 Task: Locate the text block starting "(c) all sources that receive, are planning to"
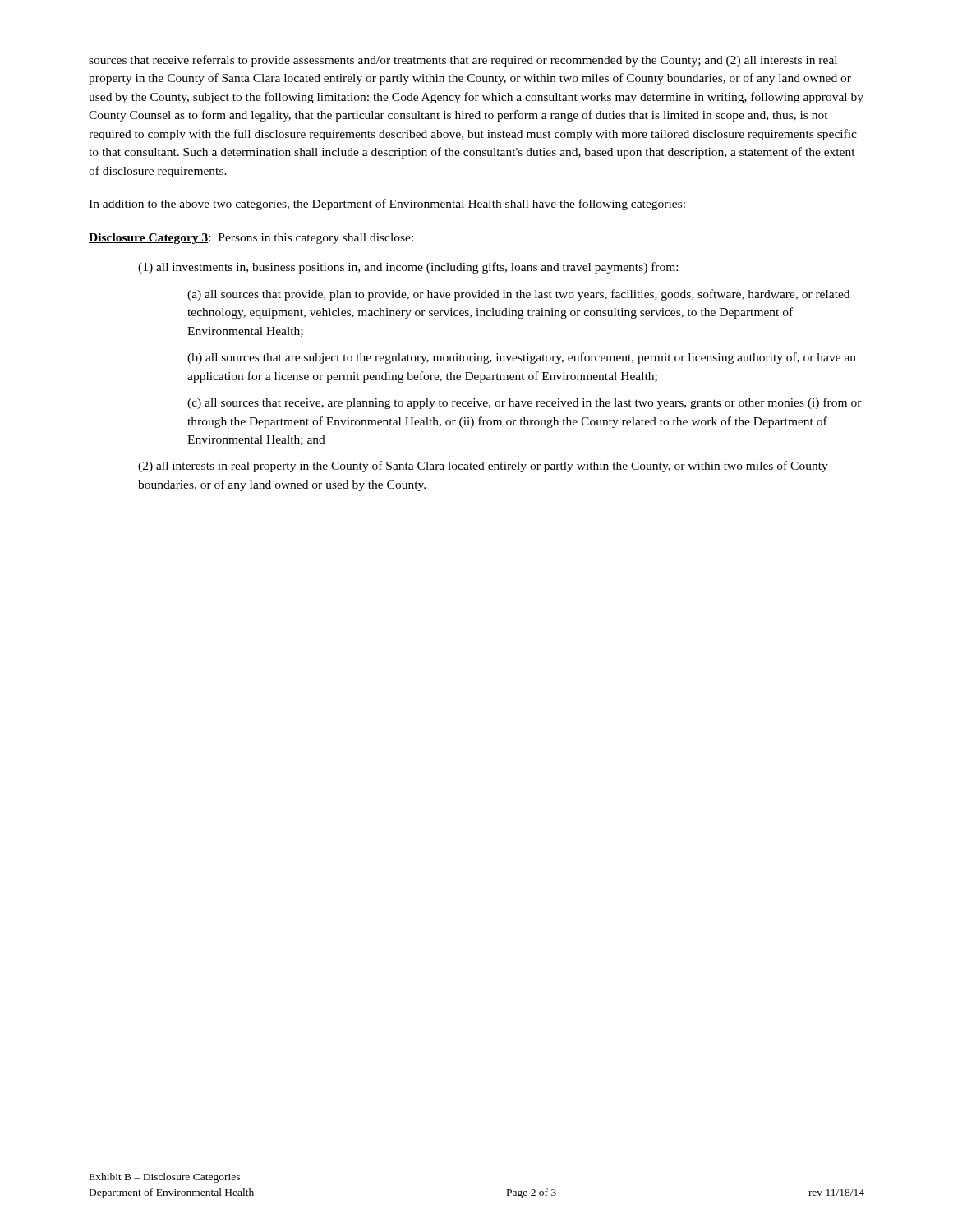524,421
